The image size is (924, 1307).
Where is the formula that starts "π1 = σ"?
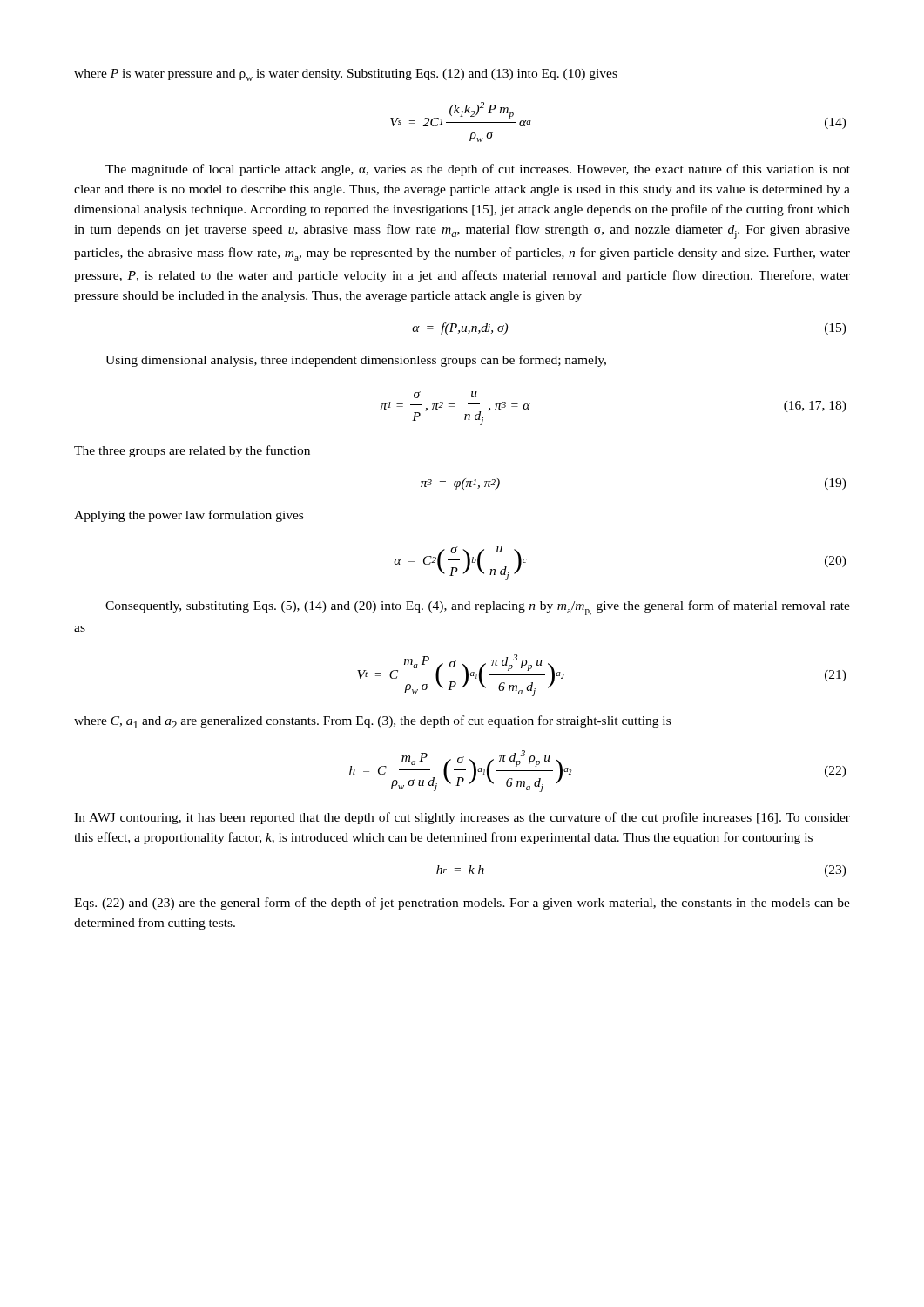[462, 405]
